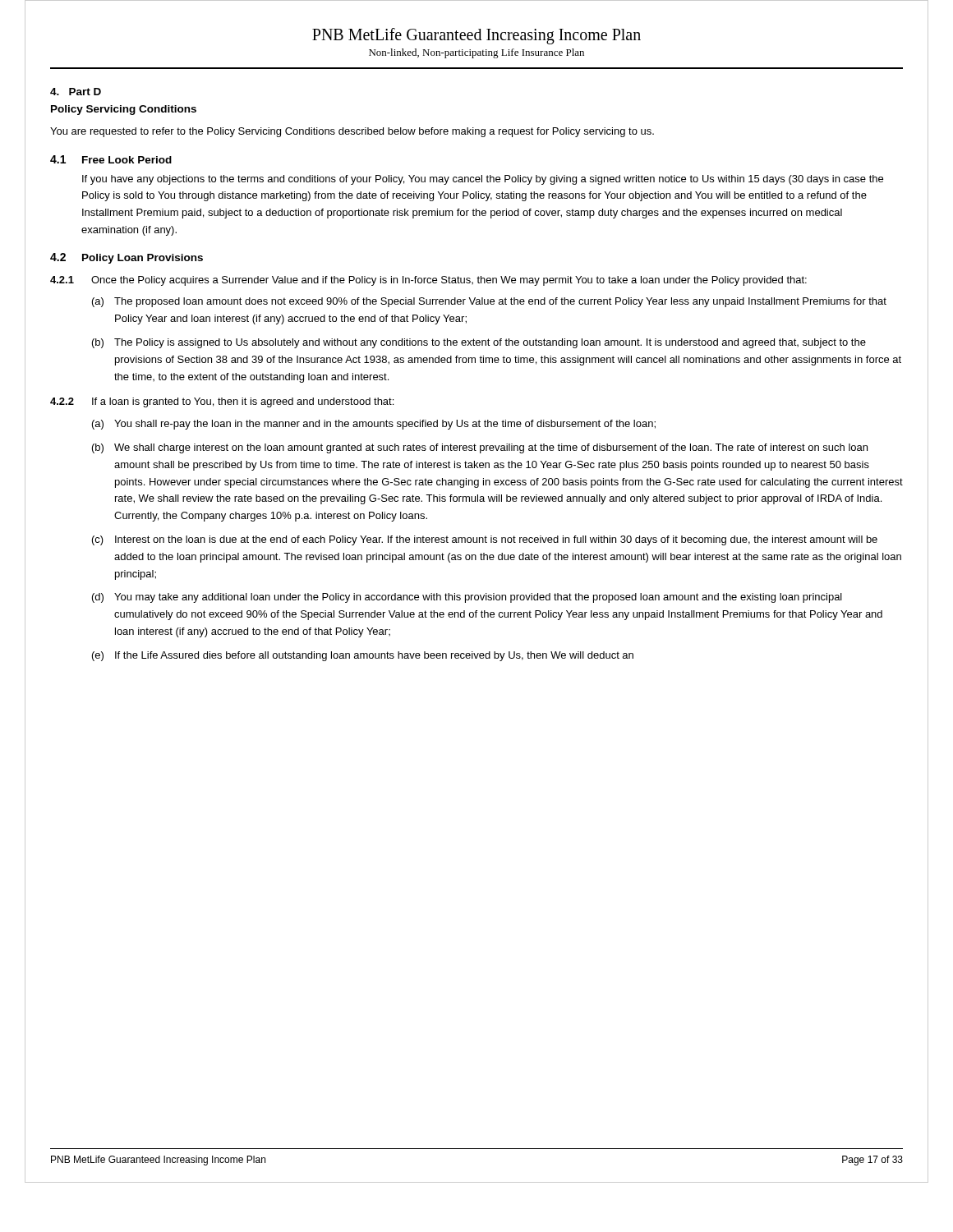Image resolution: width=953 pixels, height=1232 pixels.
Task: Click on the section header that reads "4.2 Policy Loan Provisions"
Action: 127,257
